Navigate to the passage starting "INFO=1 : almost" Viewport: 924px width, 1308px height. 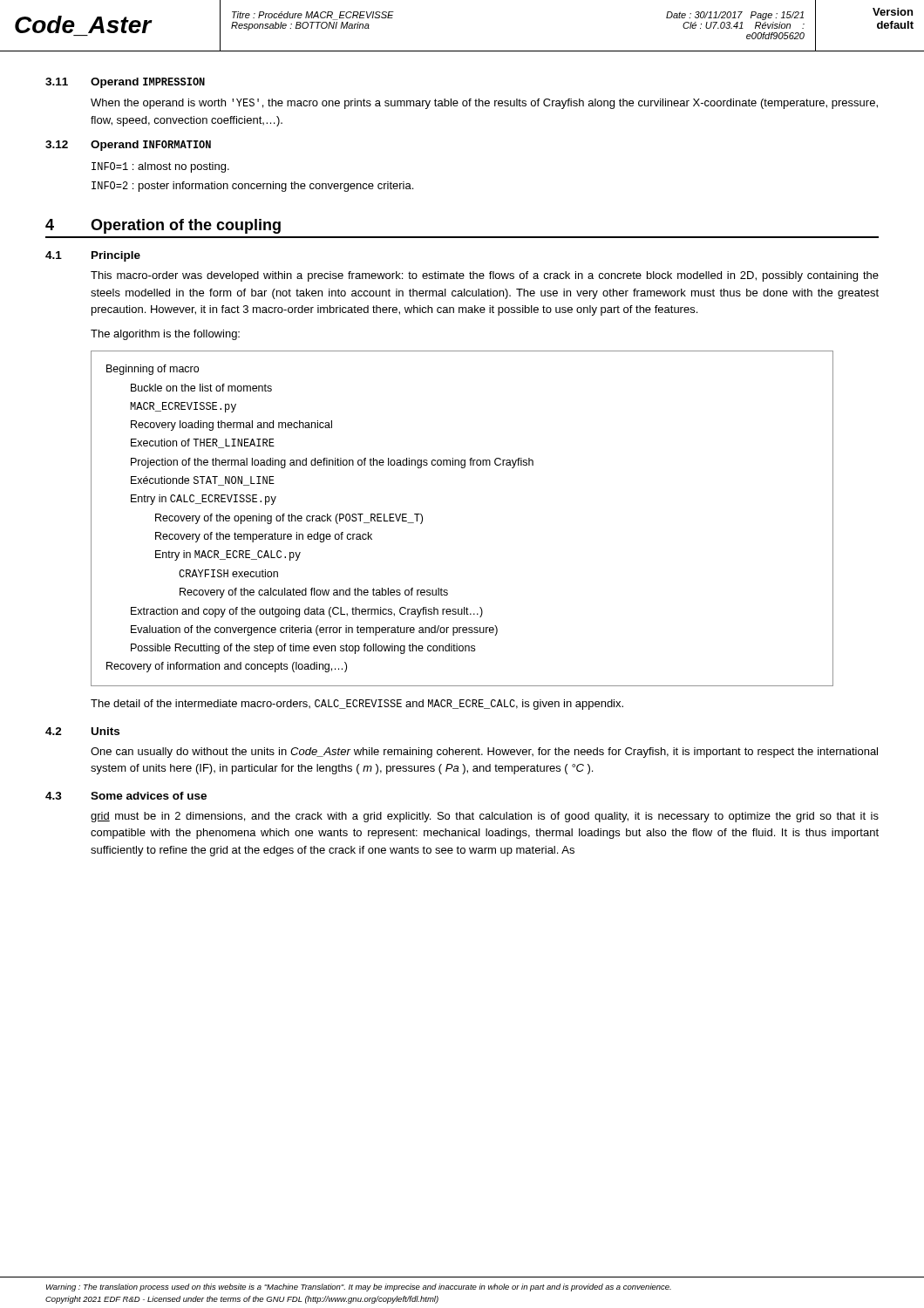[x=160, y=166]
